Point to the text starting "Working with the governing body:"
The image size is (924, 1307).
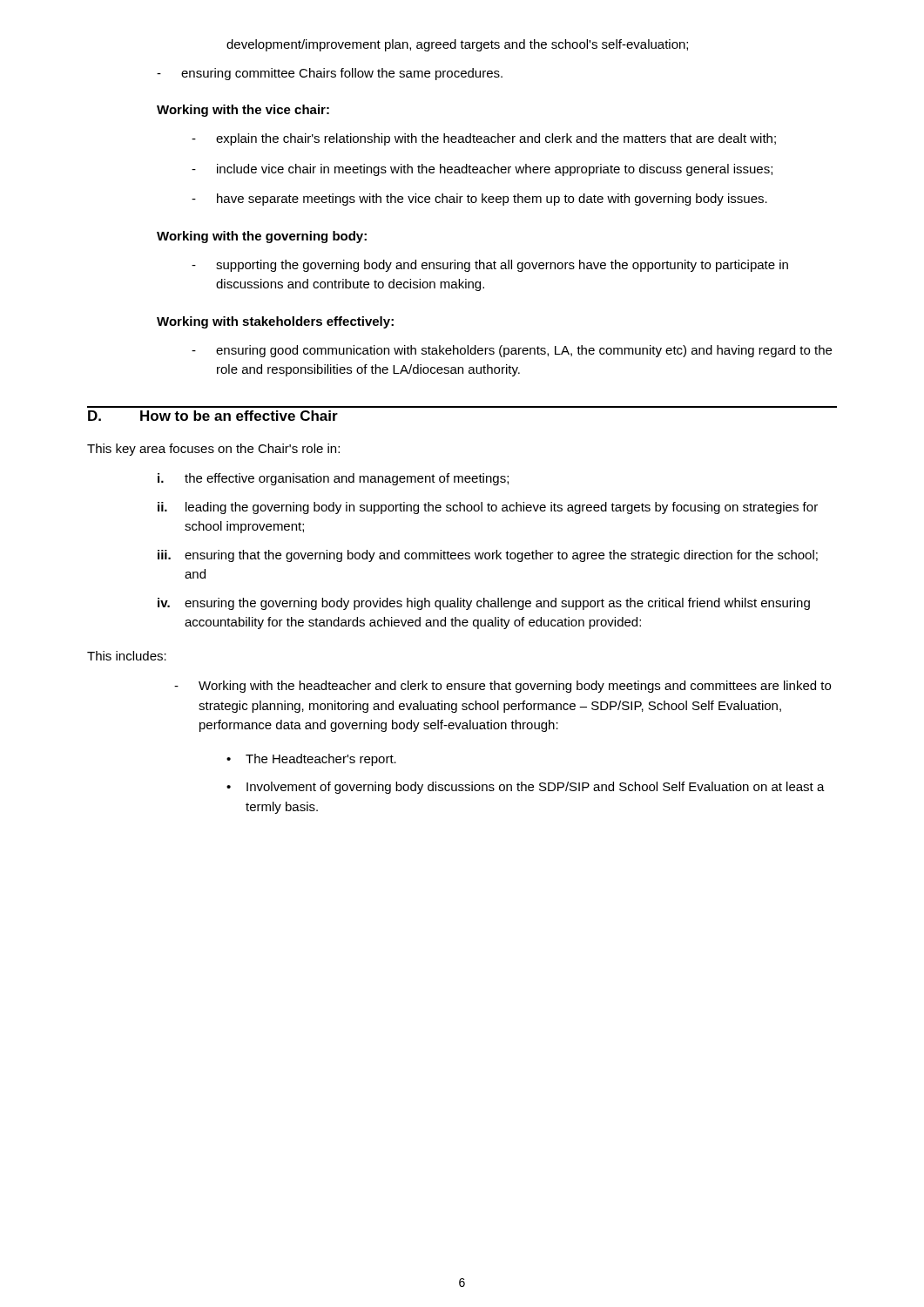click(262, 235)
